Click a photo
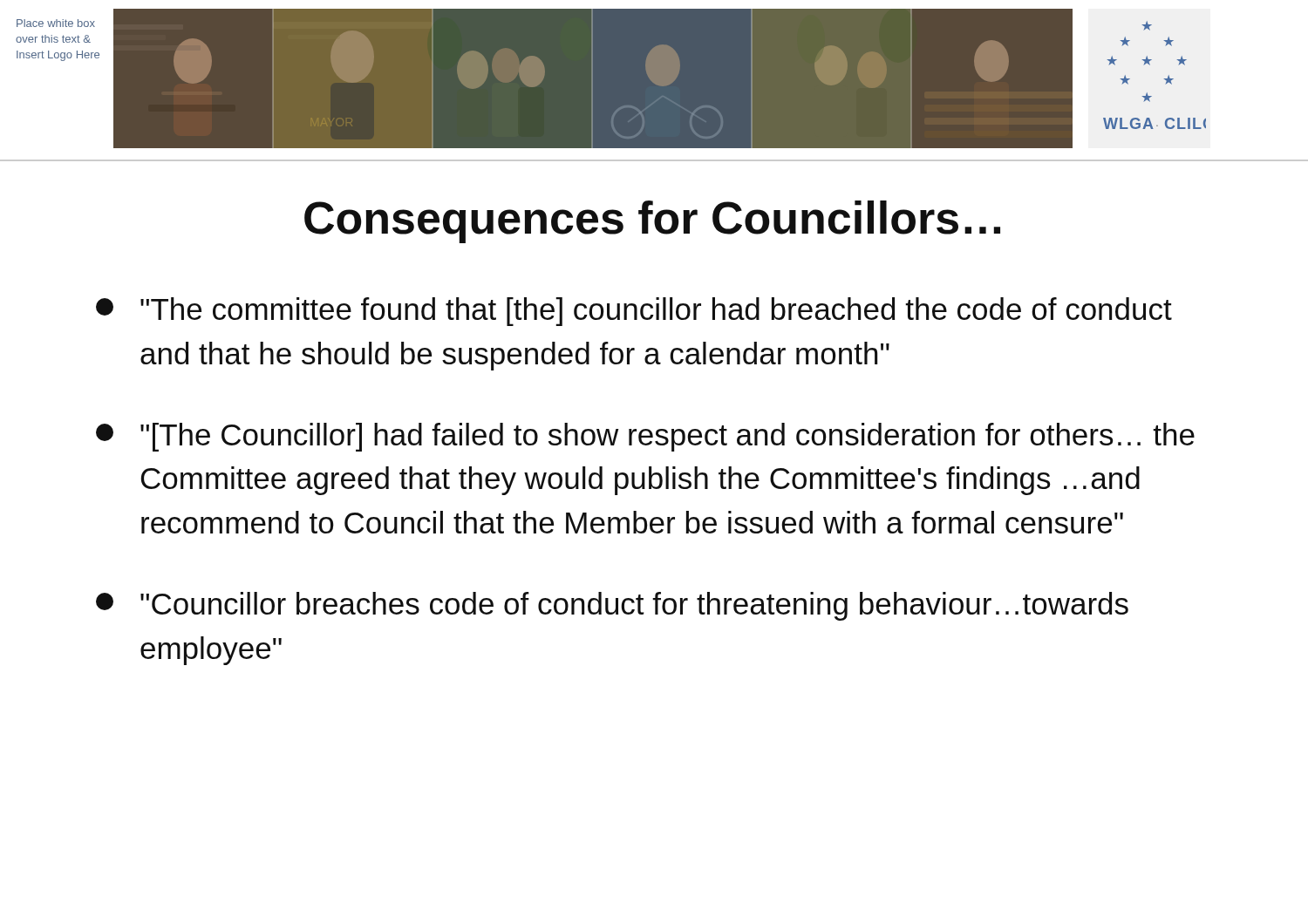 tap(654, 81)
